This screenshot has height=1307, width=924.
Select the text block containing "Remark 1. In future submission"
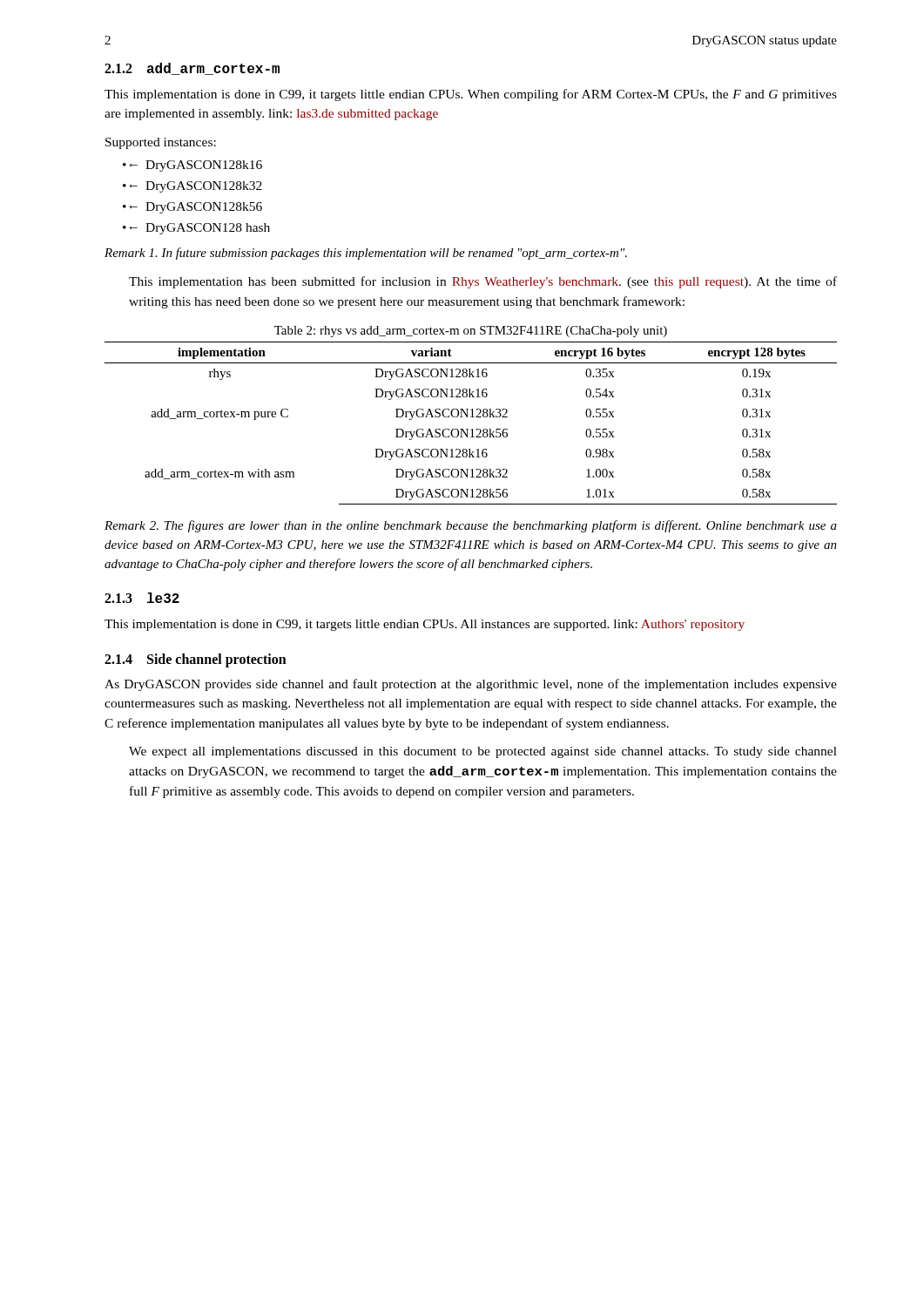[x=471, y=254]
